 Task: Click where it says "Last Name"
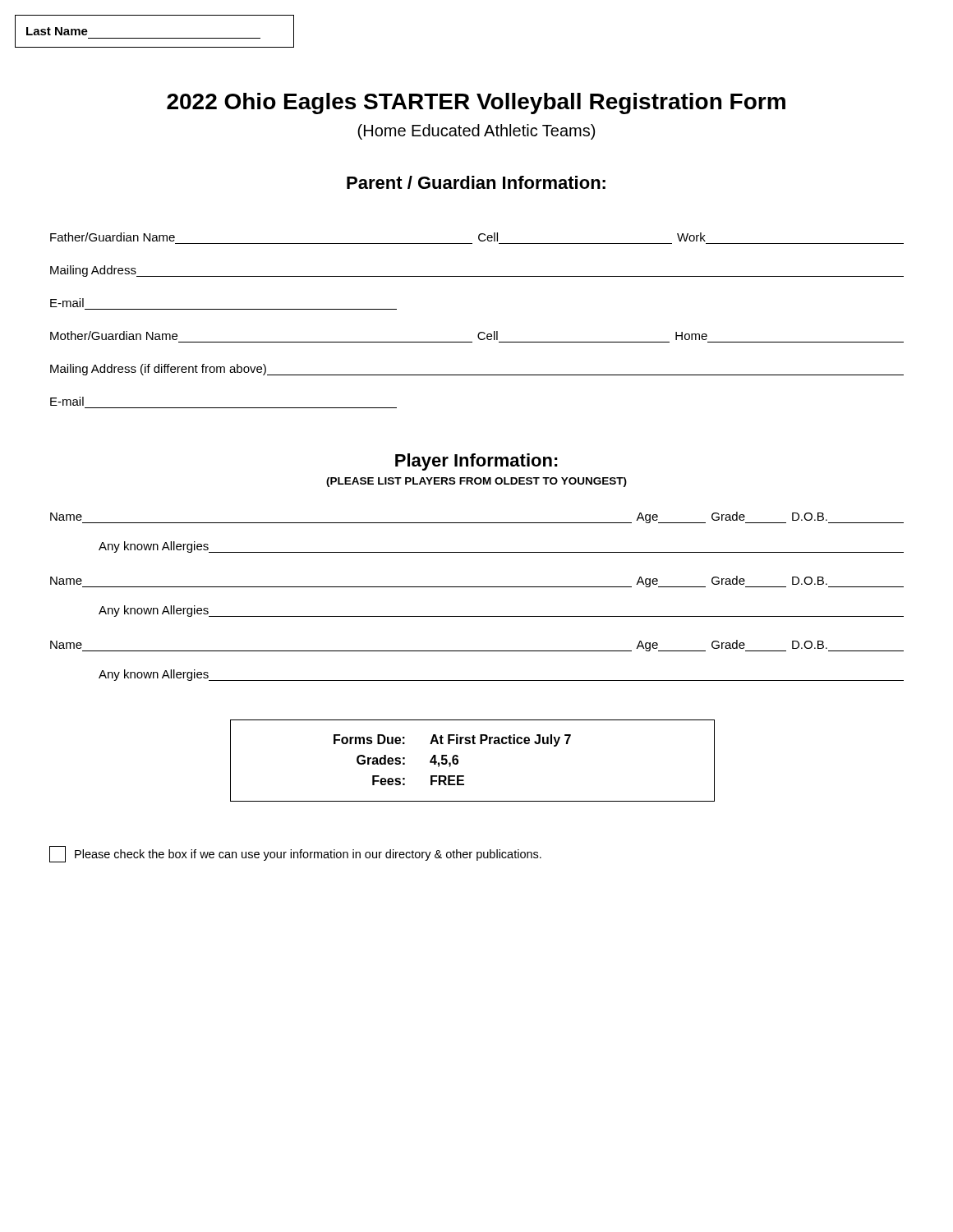click(x=143, y=31)
